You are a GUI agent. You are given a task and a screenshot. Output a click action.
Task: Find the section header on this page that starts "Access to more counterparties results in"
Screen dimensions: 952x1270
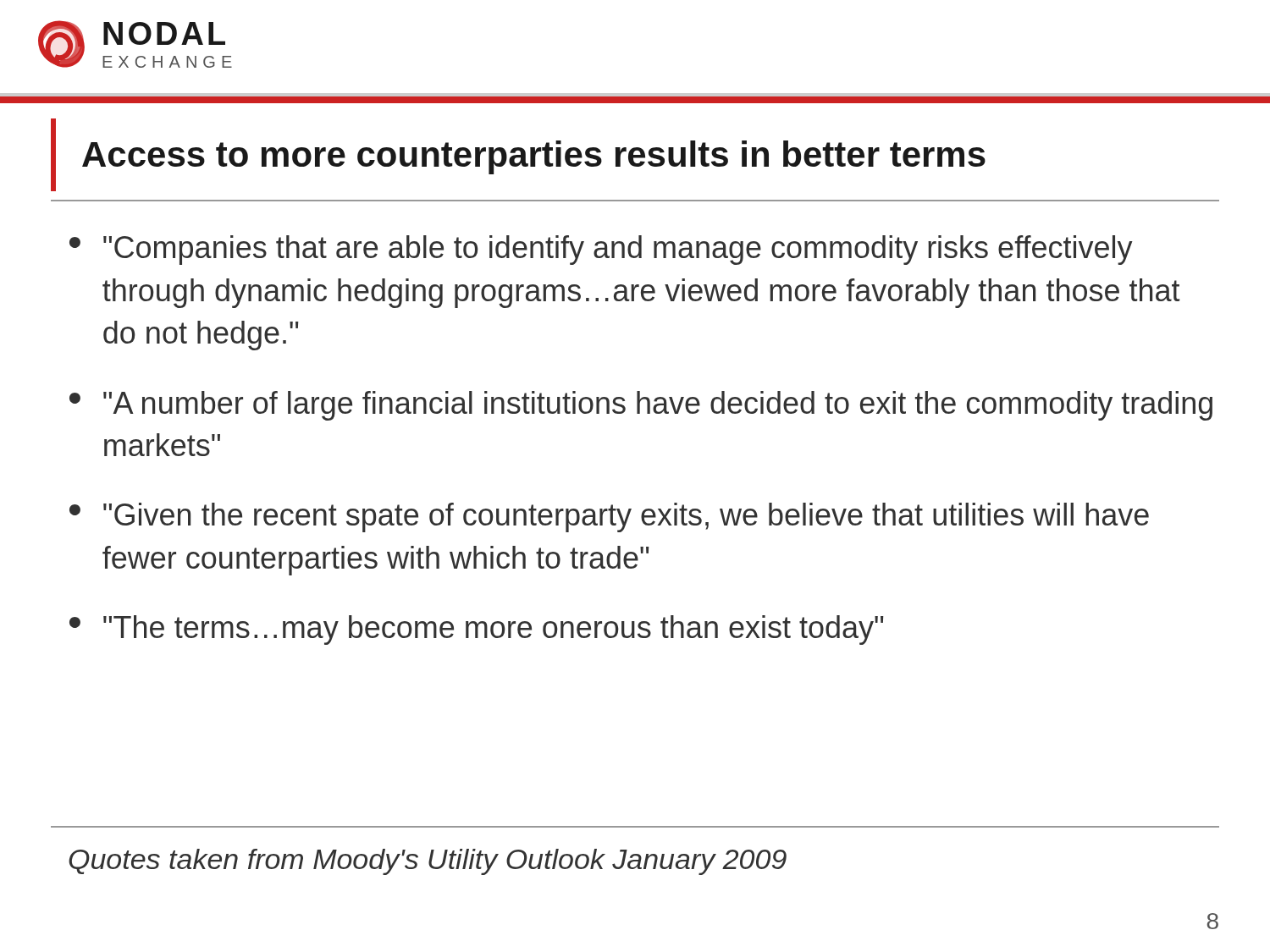[x=638, y=155]
